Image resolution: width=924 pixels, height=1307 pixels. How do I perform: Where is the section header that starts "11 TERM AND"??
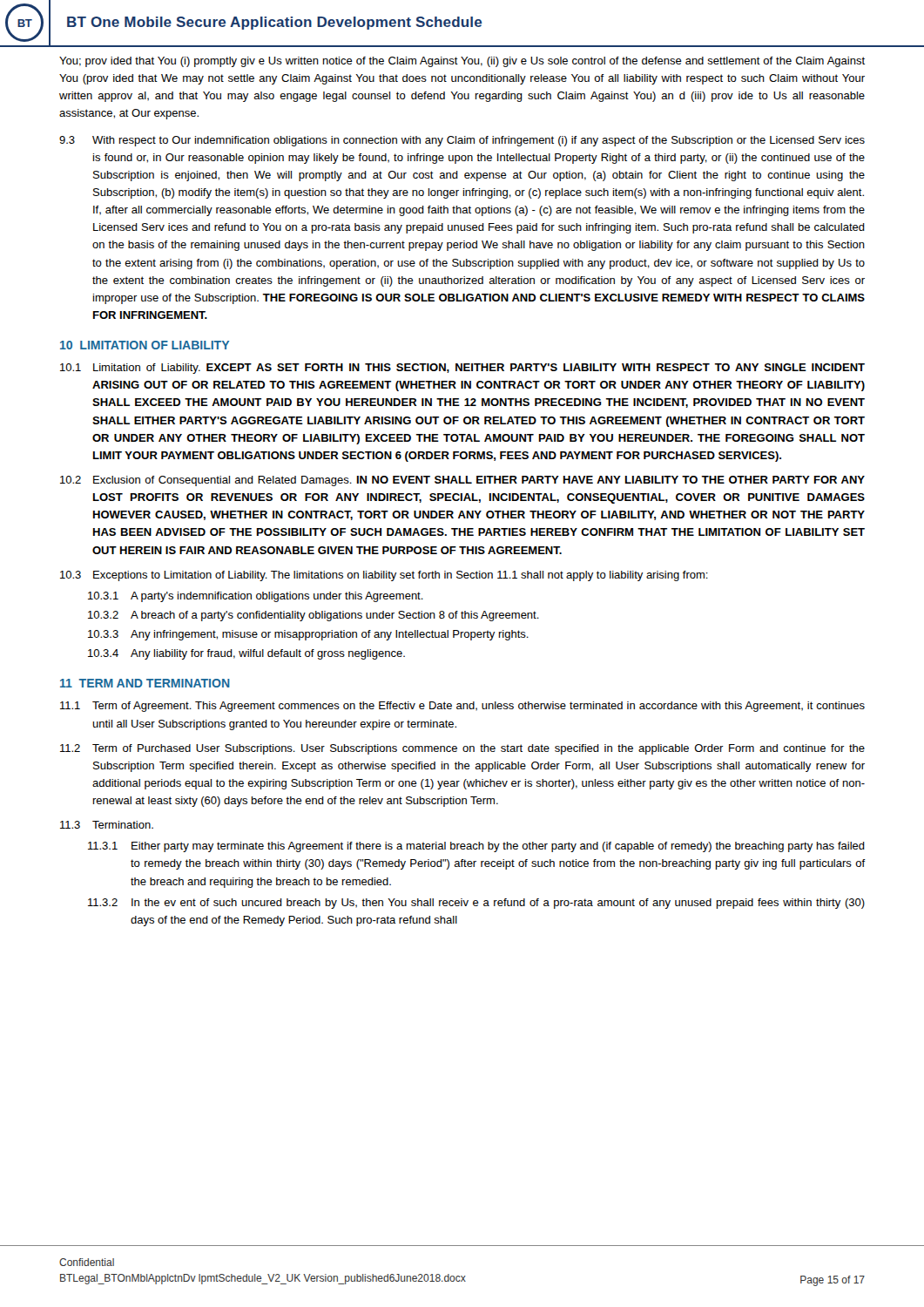pyautogui.click(x=145, y=683)
